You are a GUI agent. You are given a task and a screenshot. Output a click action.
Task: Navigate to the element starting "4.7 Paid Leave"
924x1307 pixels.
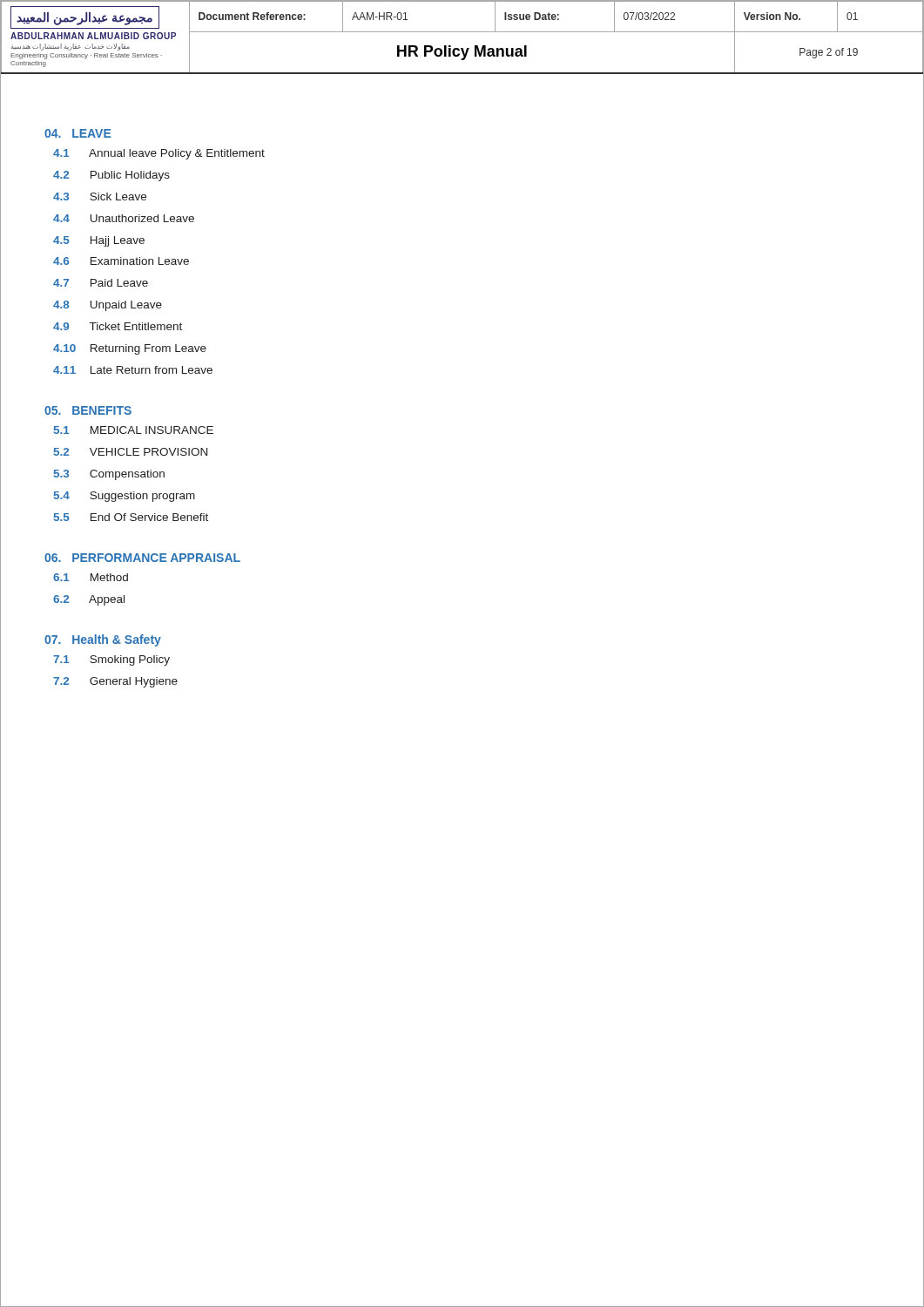click(x=101, y=284)
